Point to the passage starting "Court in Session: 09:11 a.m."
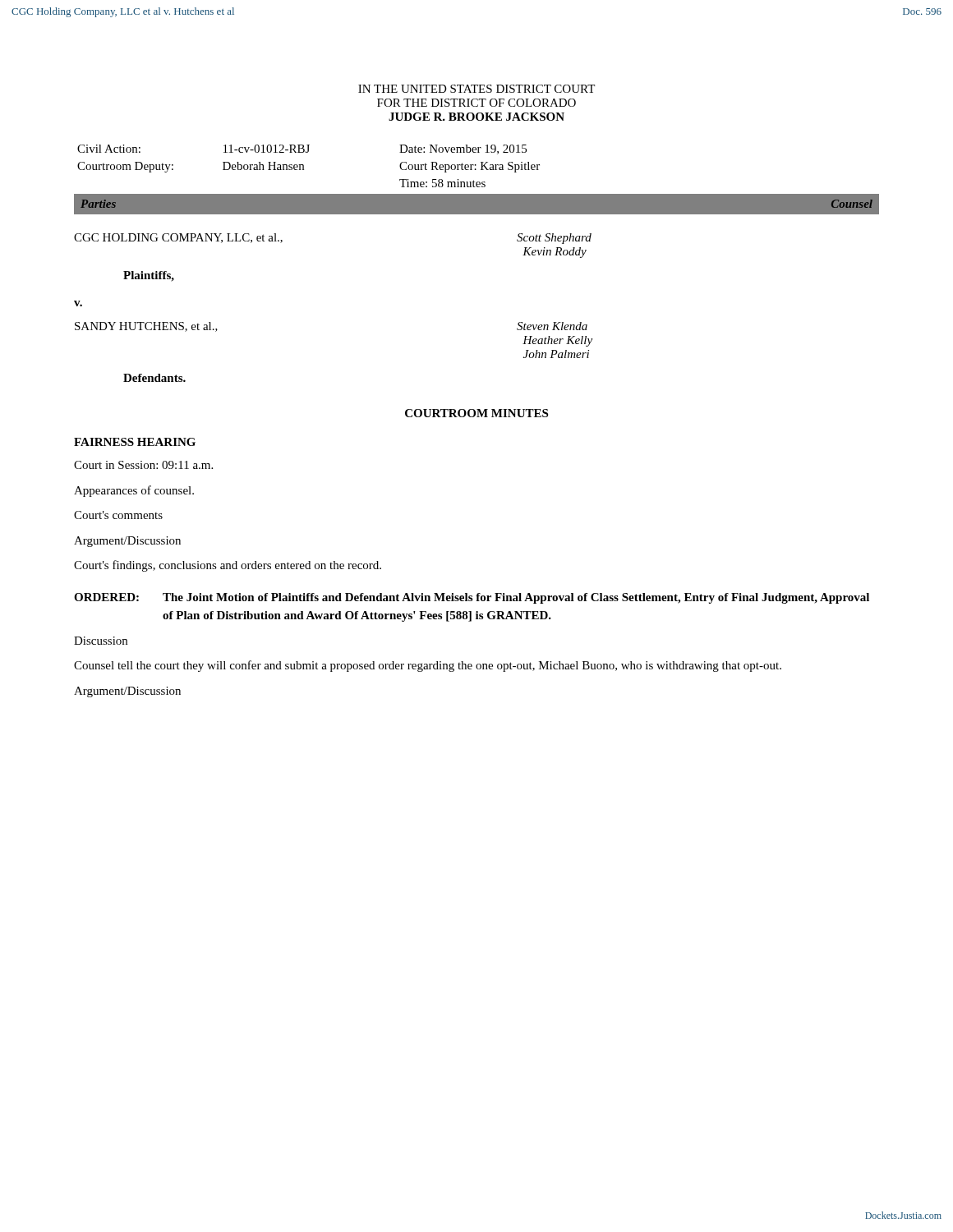 (144, 465)
